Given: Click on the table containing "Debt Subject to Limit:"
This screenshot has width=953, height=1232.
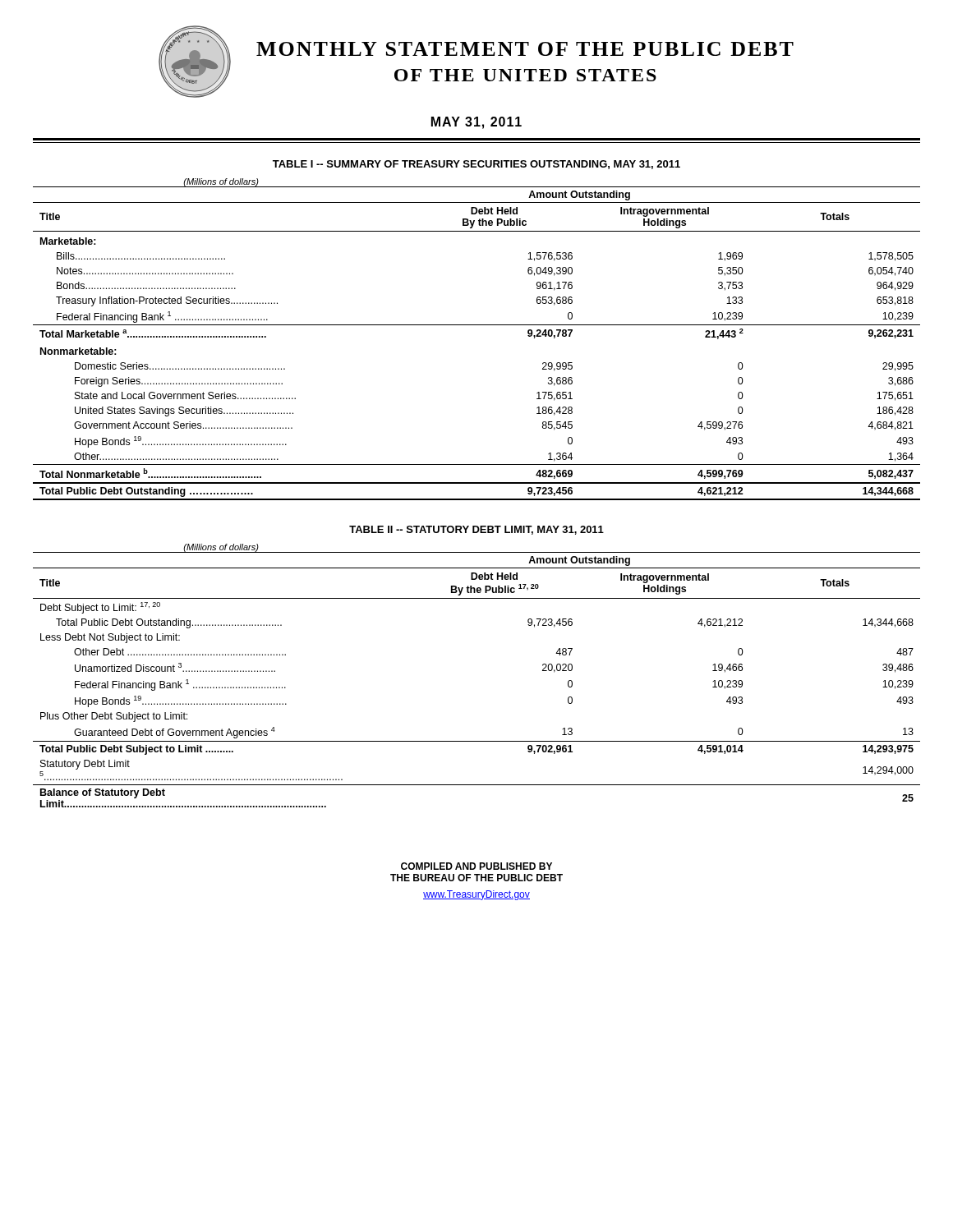Looking at the screenshot, I should point(476,676).
